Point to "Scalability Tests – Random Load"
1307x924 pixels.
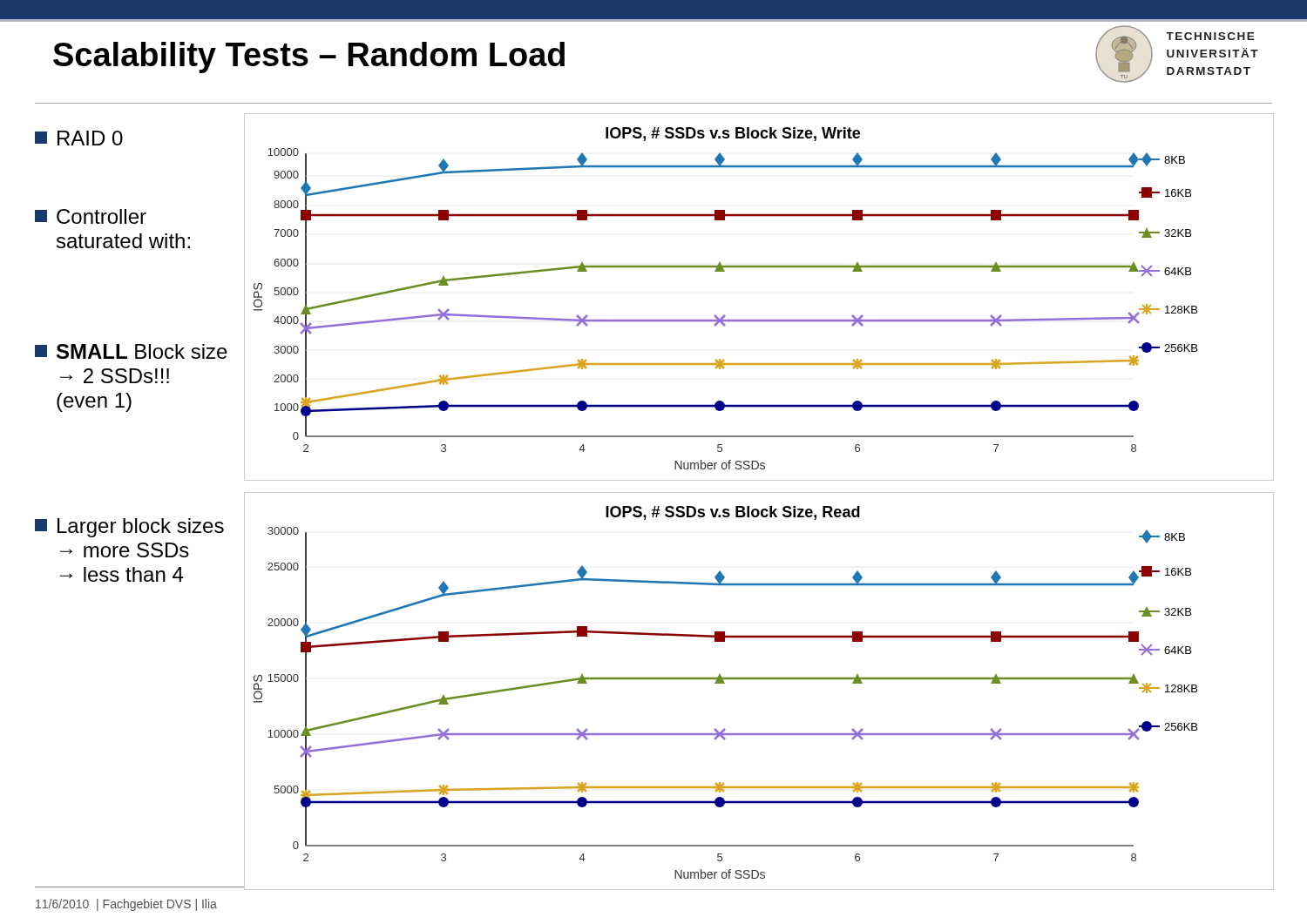pos(310,55)
